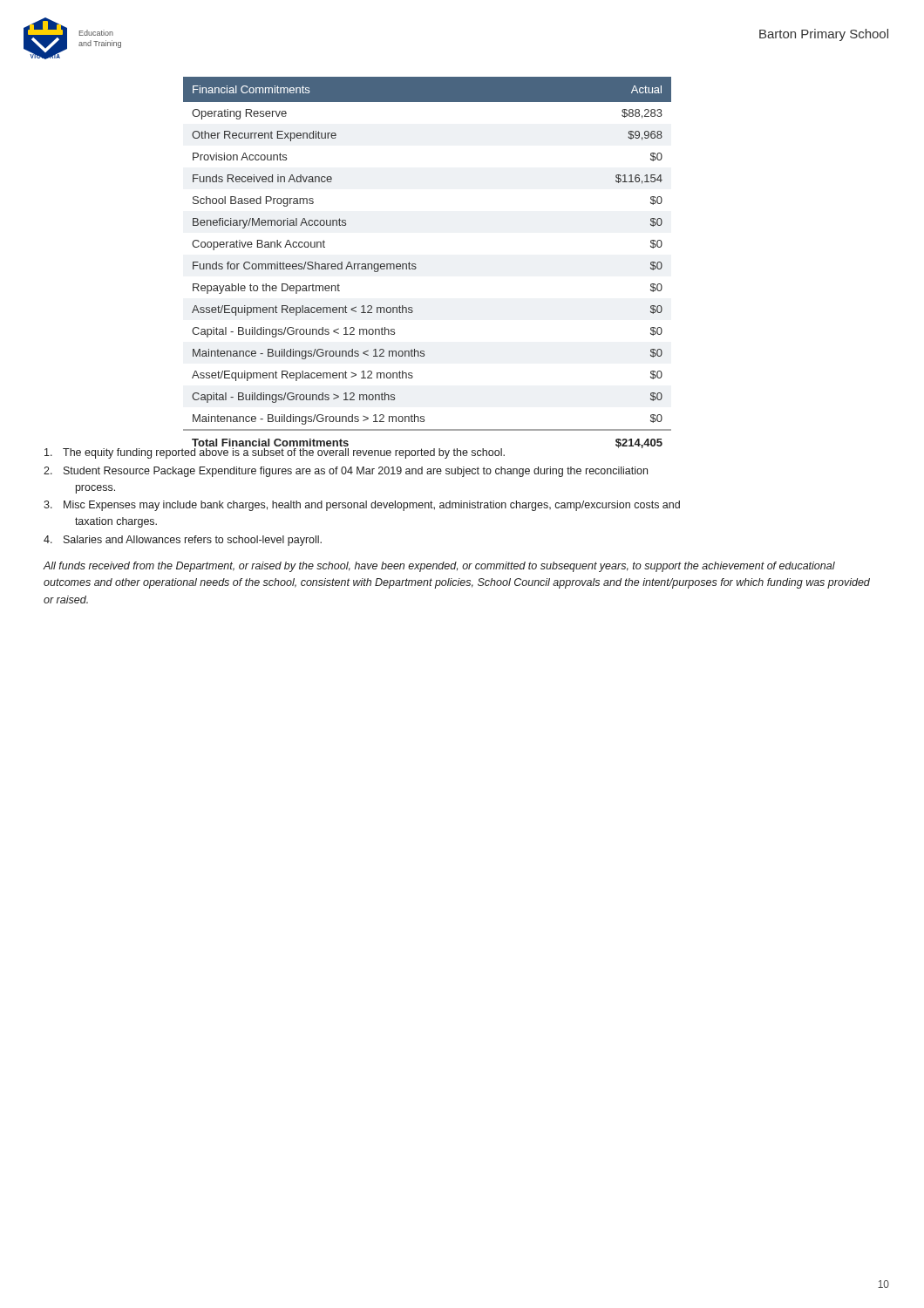Select the text starting "3. Misc Expenses may include"
Viewport: 924px width, 1308px height.
362,514
